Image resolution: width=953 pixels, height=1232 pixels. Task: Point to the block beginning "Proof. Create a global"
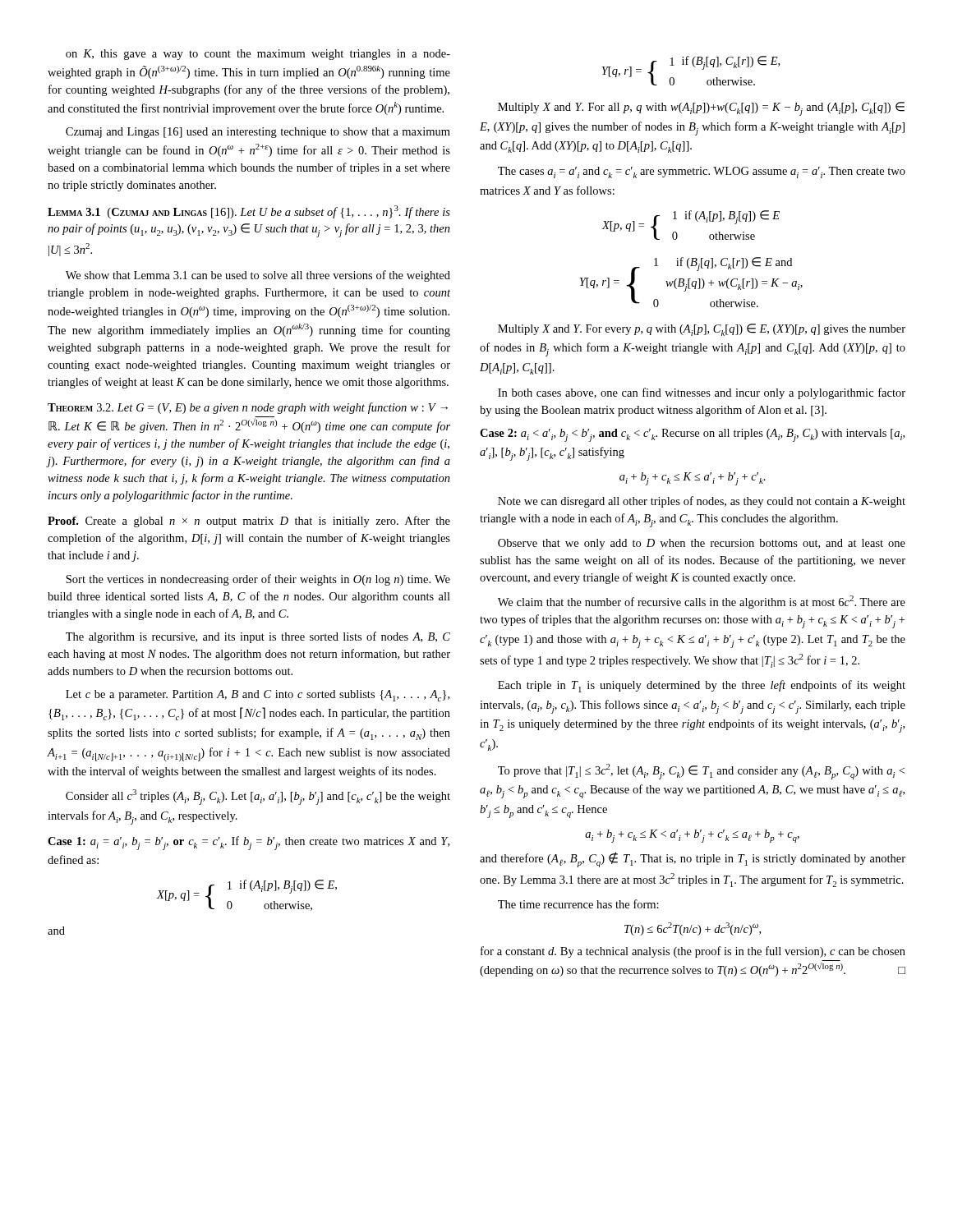tap(249, 538)
